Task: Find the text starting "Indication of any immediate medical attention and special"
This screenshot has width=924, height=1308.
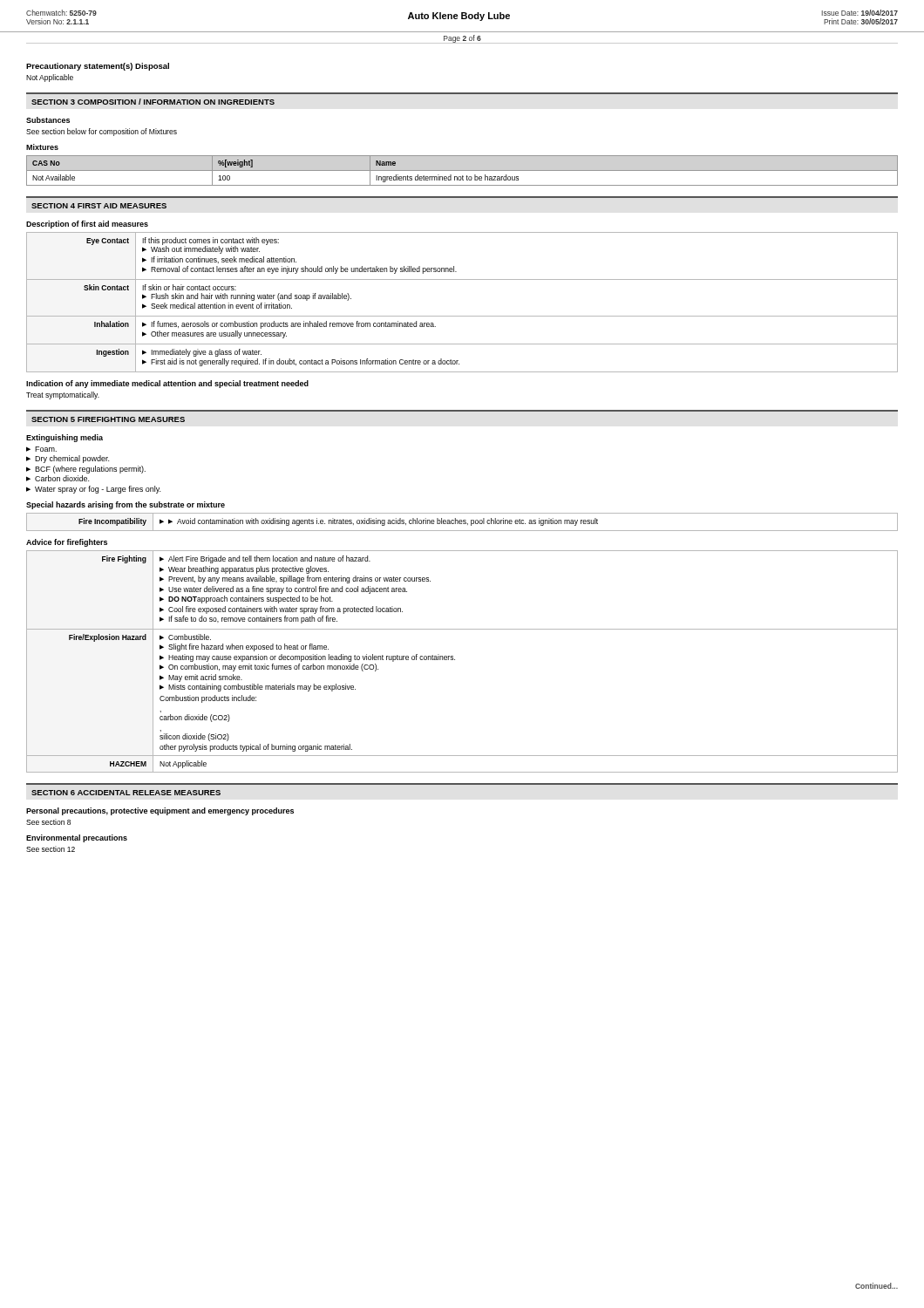Action: tap(167, 383)
